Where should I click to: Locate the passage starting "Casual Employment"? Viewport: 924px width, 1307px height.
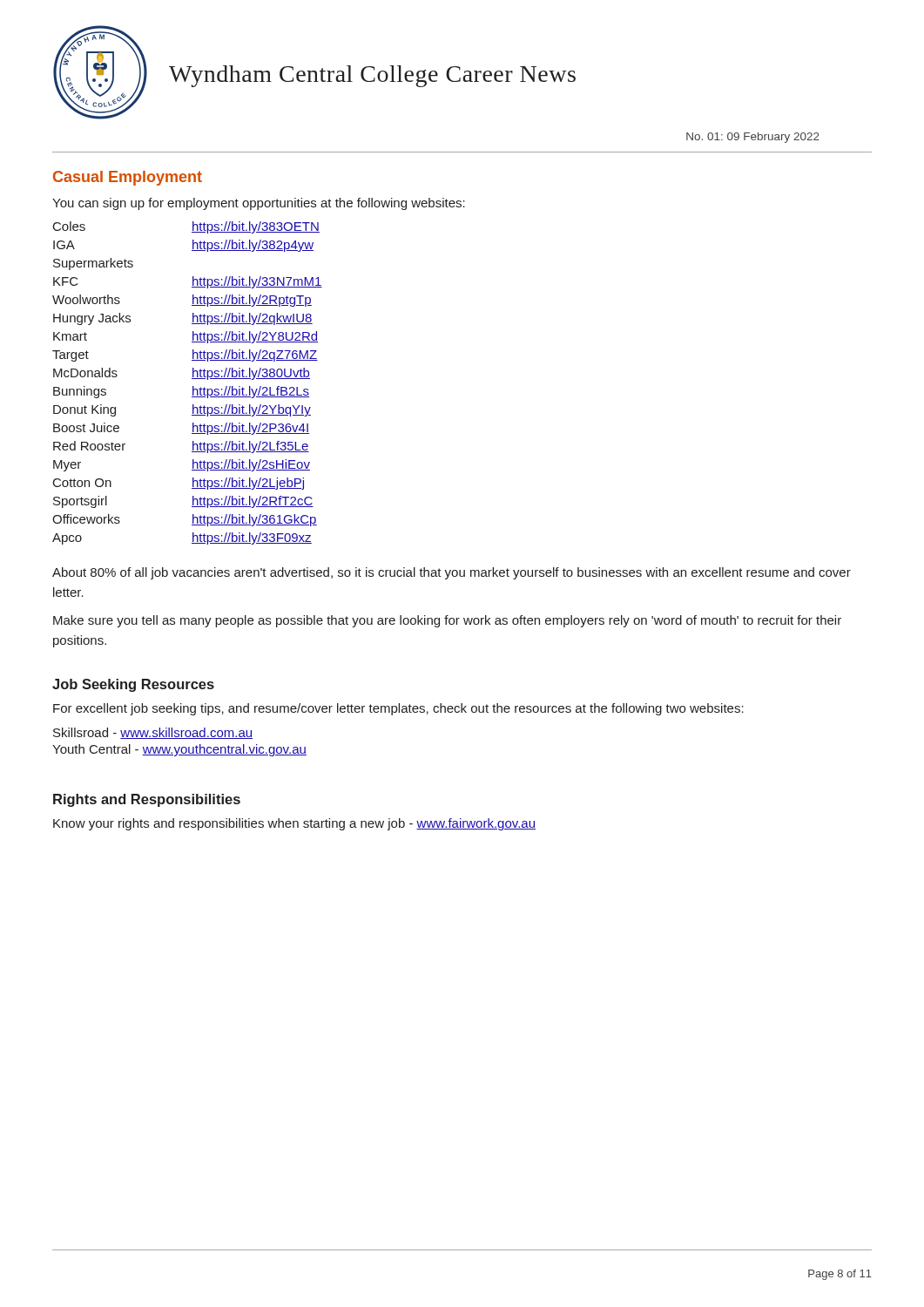coord(127,177)
